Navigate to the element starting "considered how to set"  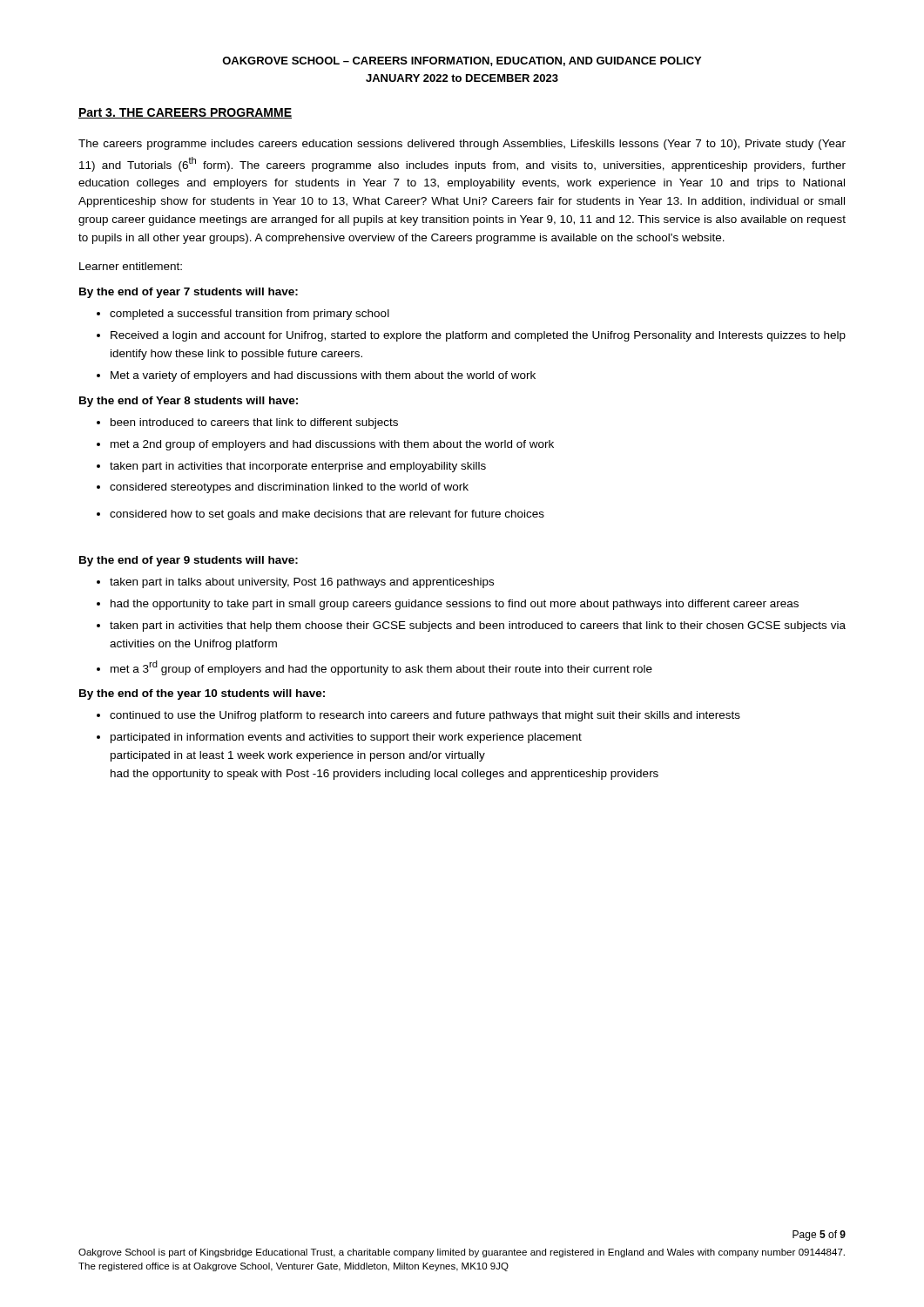tap(327, 514)
